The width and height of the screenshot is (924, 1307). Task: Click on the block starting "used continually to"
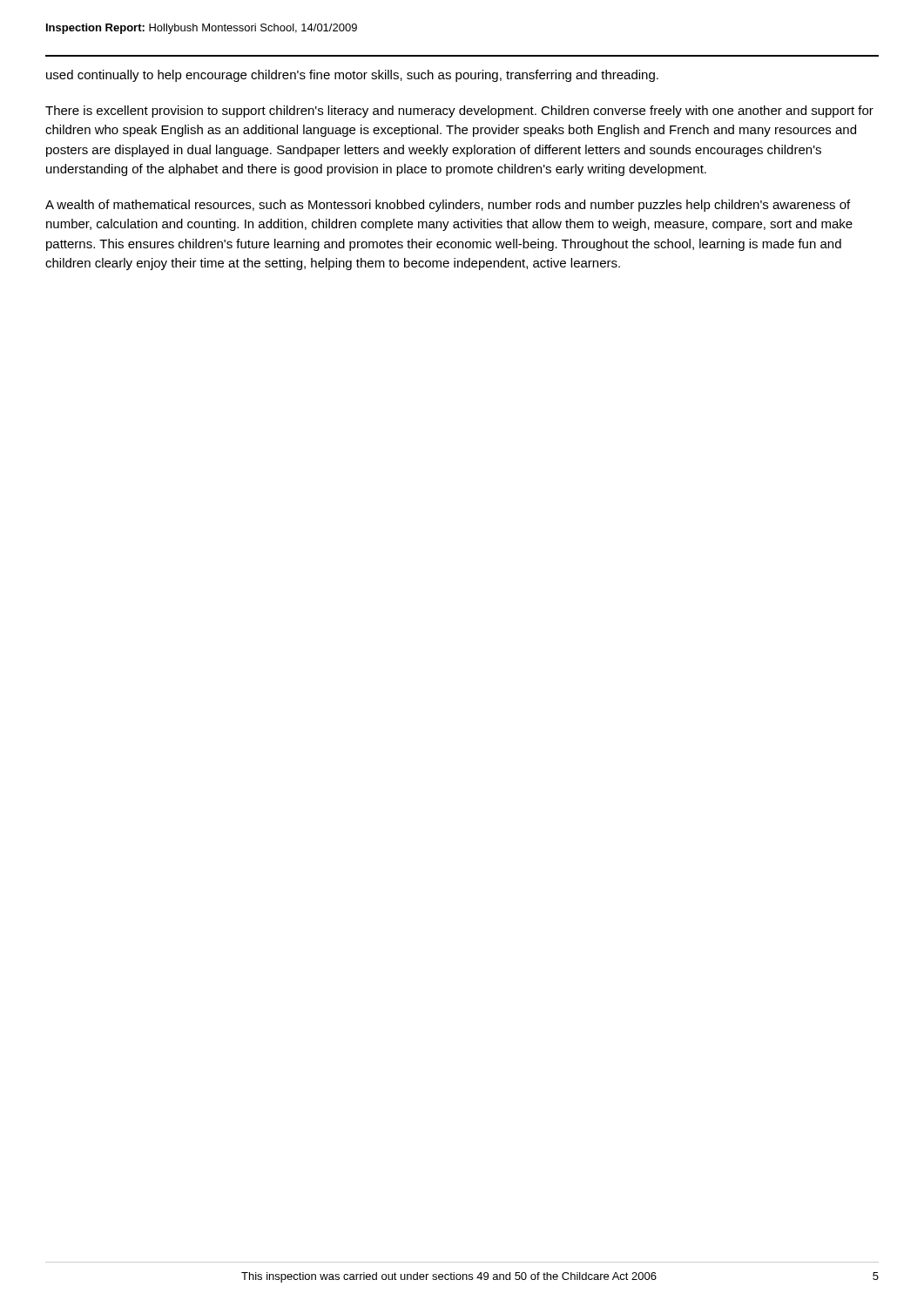(352, 74)
